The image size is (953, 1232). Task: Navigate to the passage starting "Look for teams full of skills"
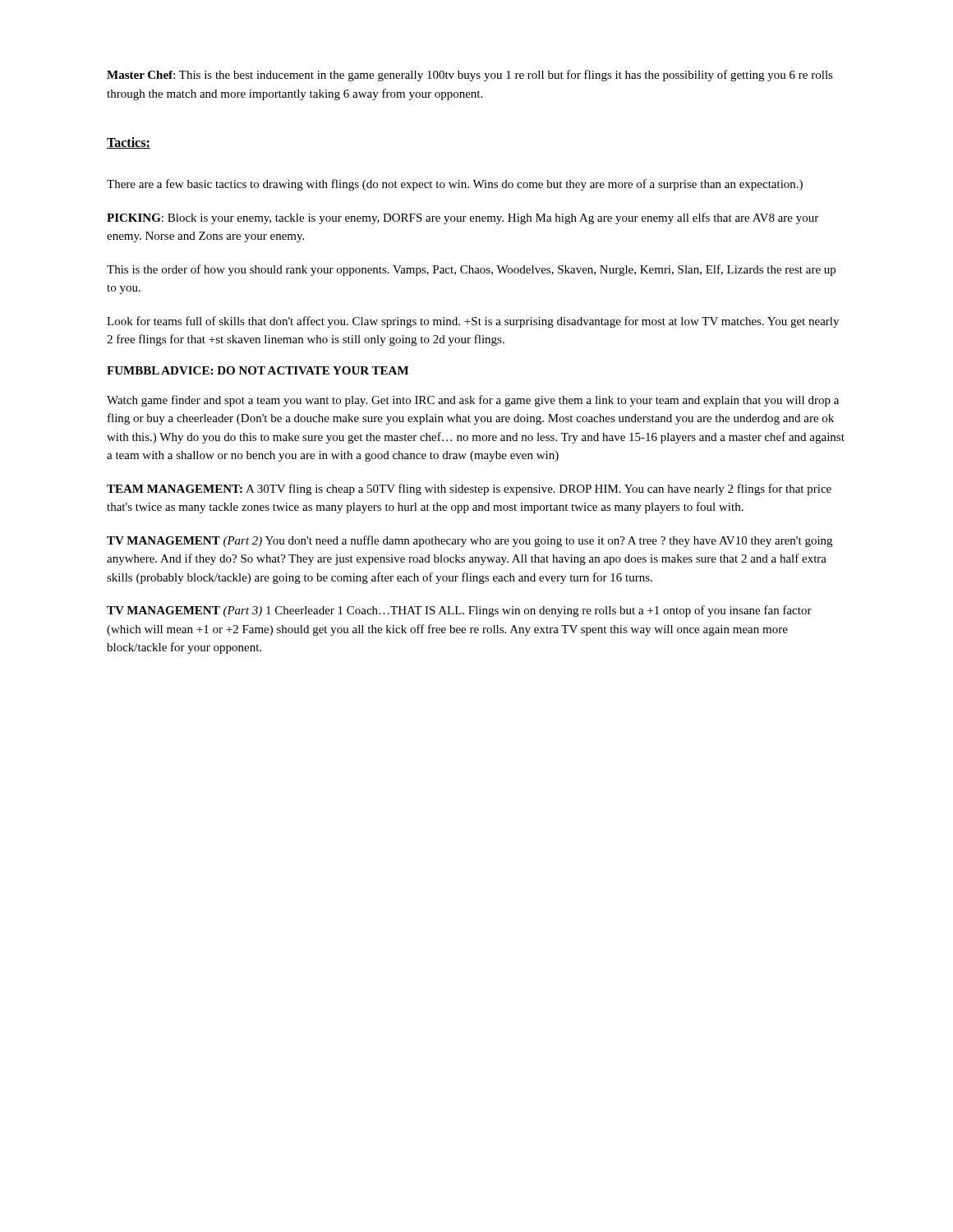coord(473,330)
